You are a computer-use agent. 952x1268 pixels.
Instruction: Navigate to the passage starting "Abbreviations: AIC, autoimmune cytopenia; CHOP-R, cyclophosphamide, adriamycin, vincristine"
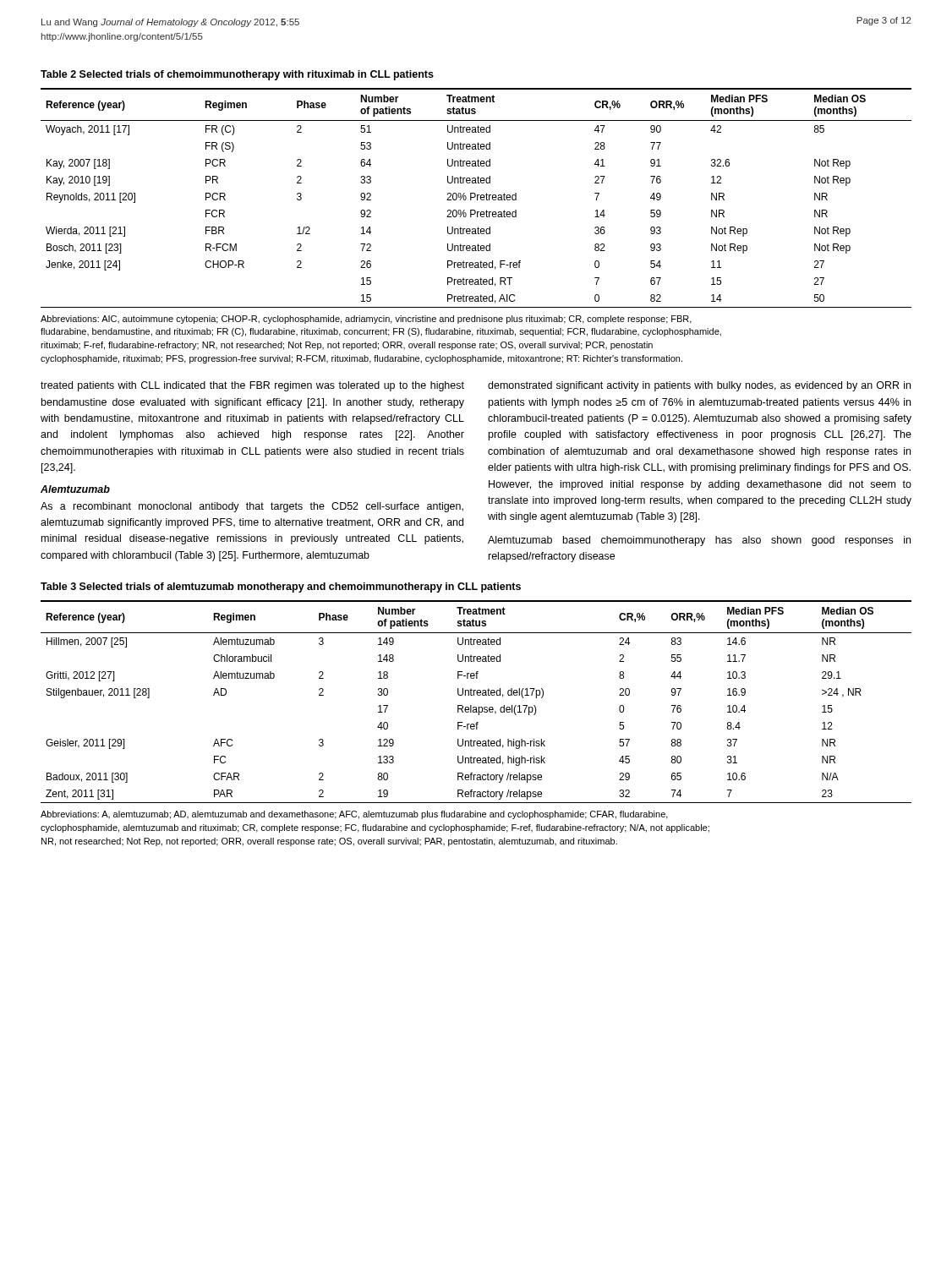point(381,338)
